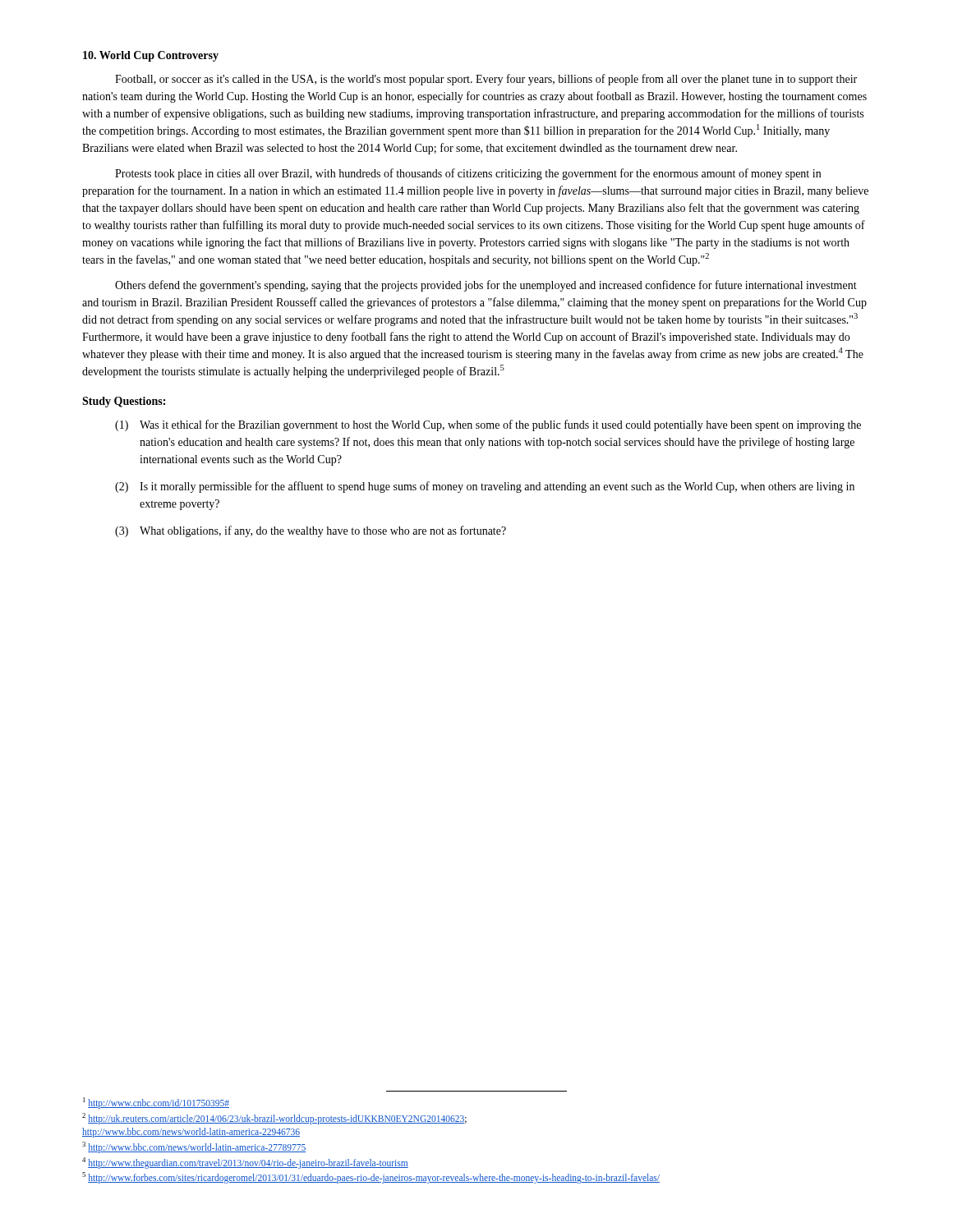The image size is (953, 1232).
Task: Select the footnote that reads "3 http://www.bbc.com/news/world-latin-america-27789775"
Action: click(194, 1147)
